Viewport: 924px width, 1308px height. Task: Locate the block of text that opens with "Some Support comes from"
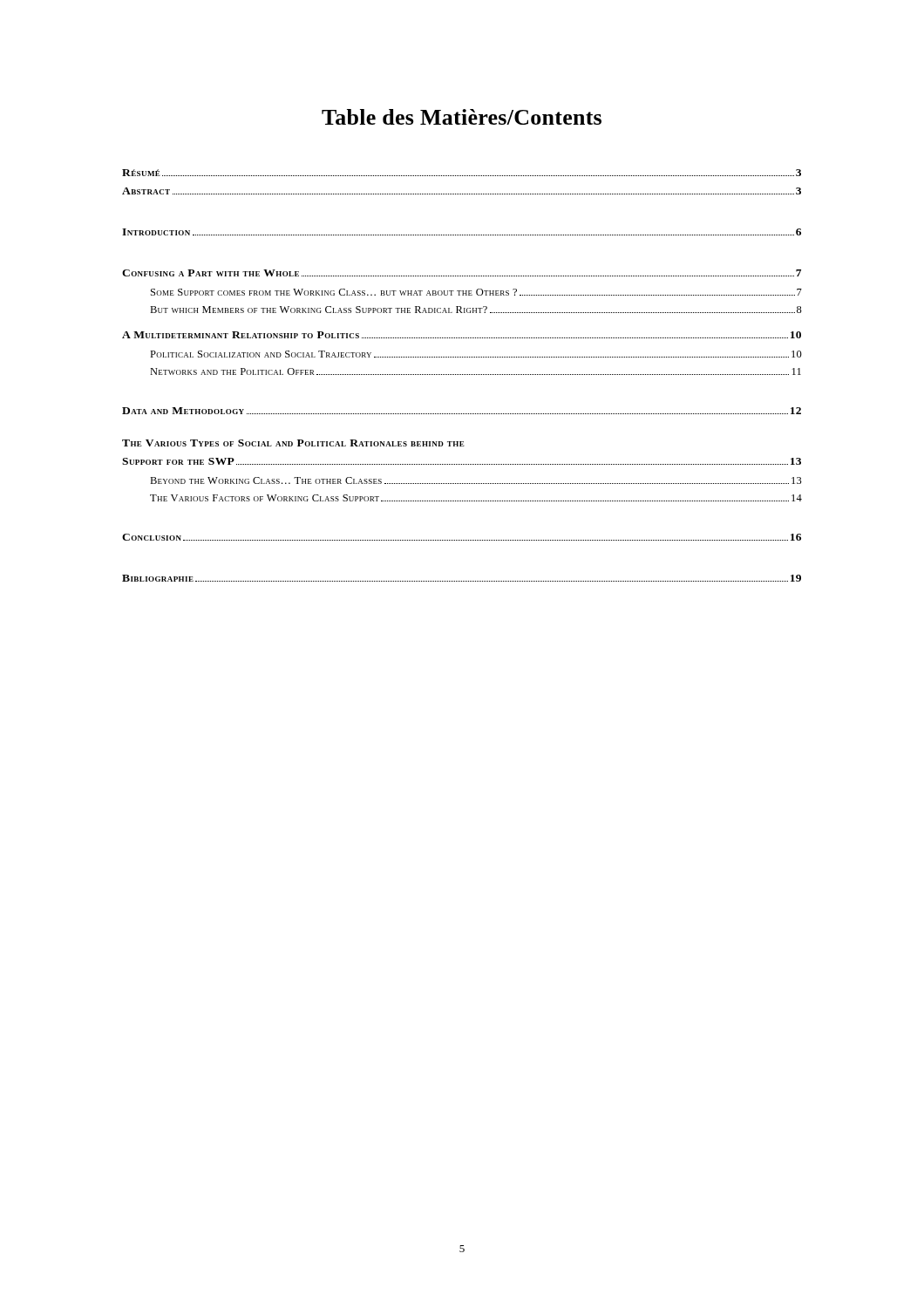pos(476,292)
